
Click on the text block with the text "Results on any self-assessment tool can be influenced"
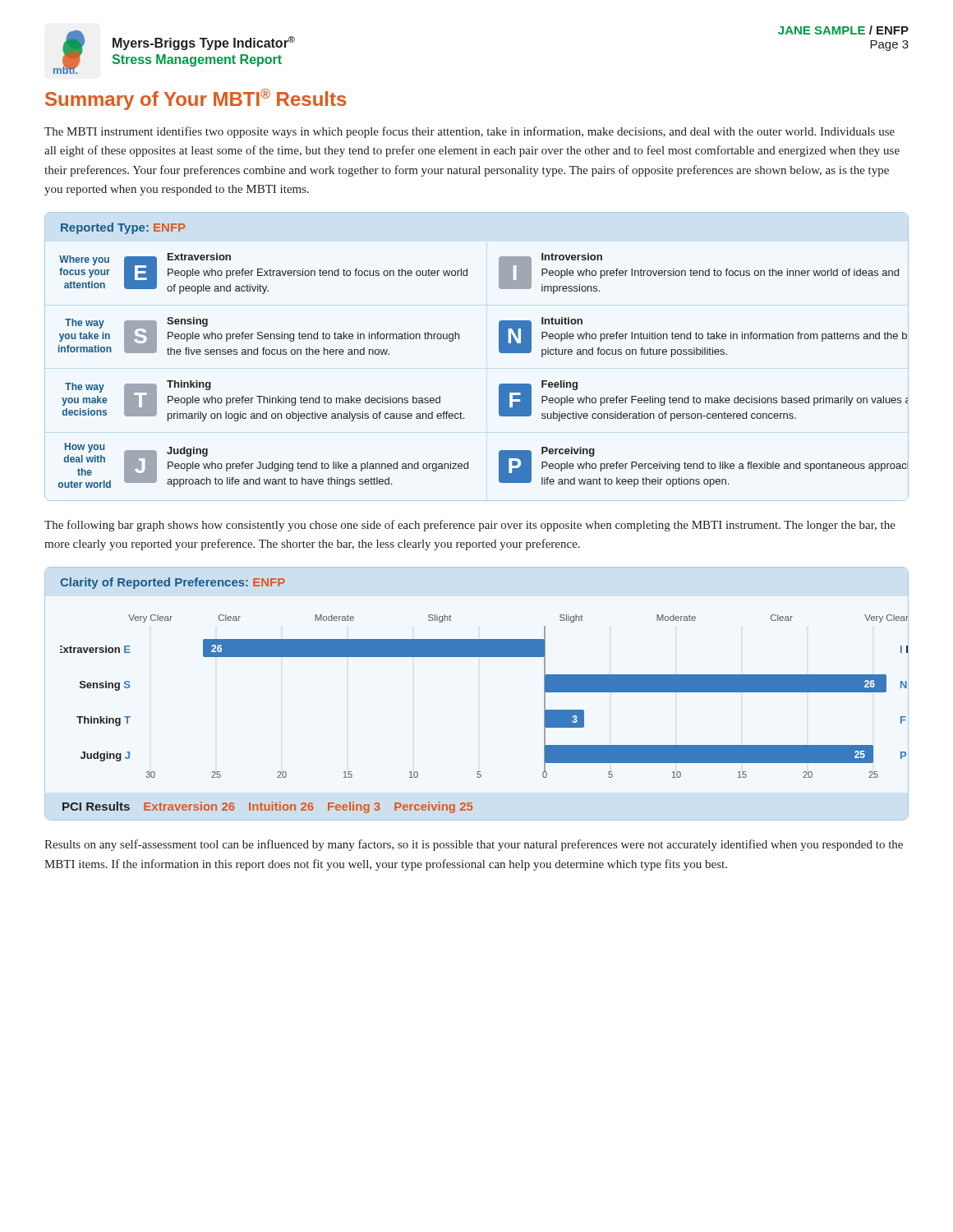pyautogui.click(x=474, y=854)
